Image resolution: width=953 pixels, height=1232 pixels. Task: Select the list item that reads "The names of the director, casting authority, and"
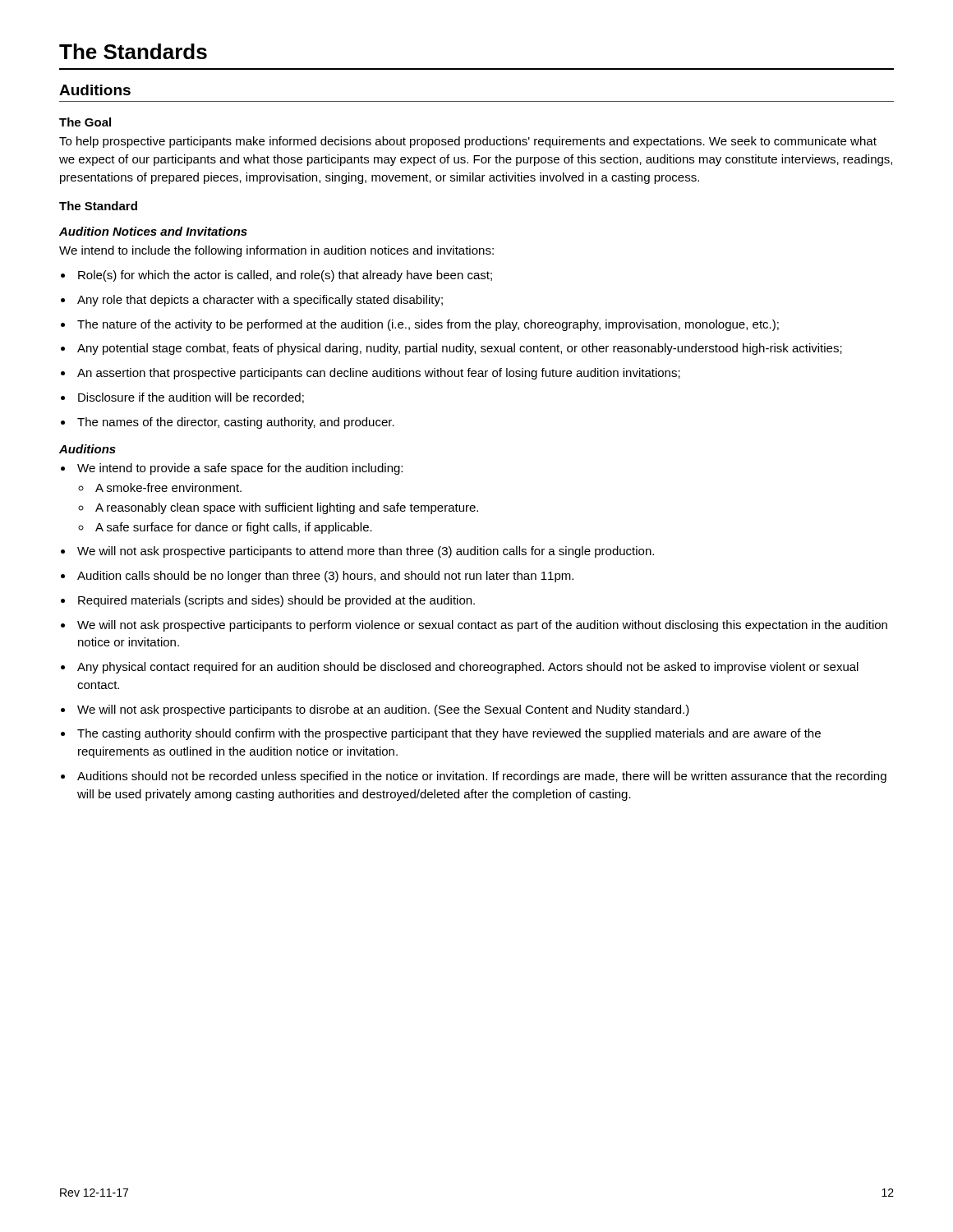point(236,423)
